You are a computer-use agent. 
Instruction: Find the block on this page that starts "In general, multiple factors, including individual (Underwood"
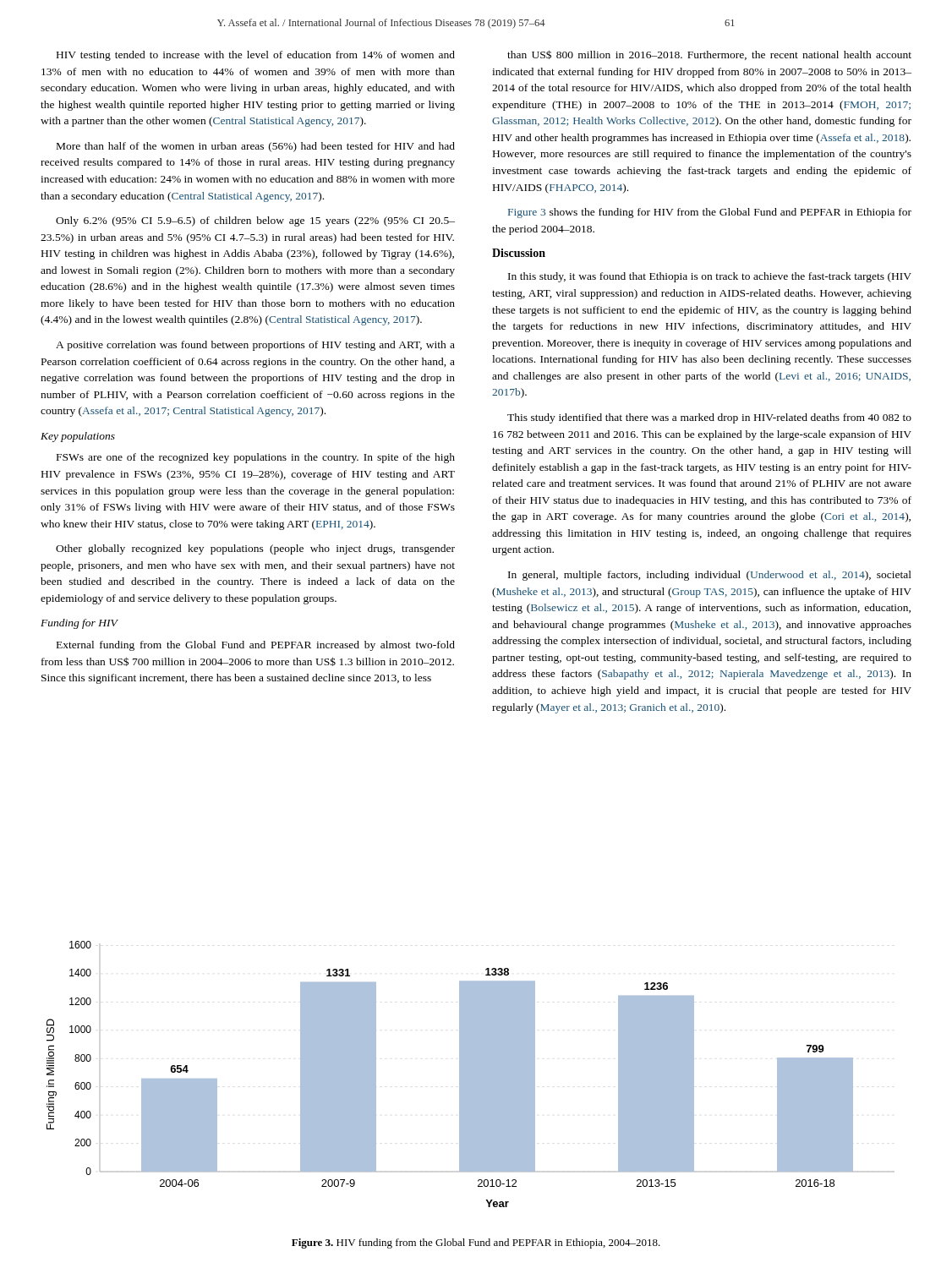(x=702, y=641)
